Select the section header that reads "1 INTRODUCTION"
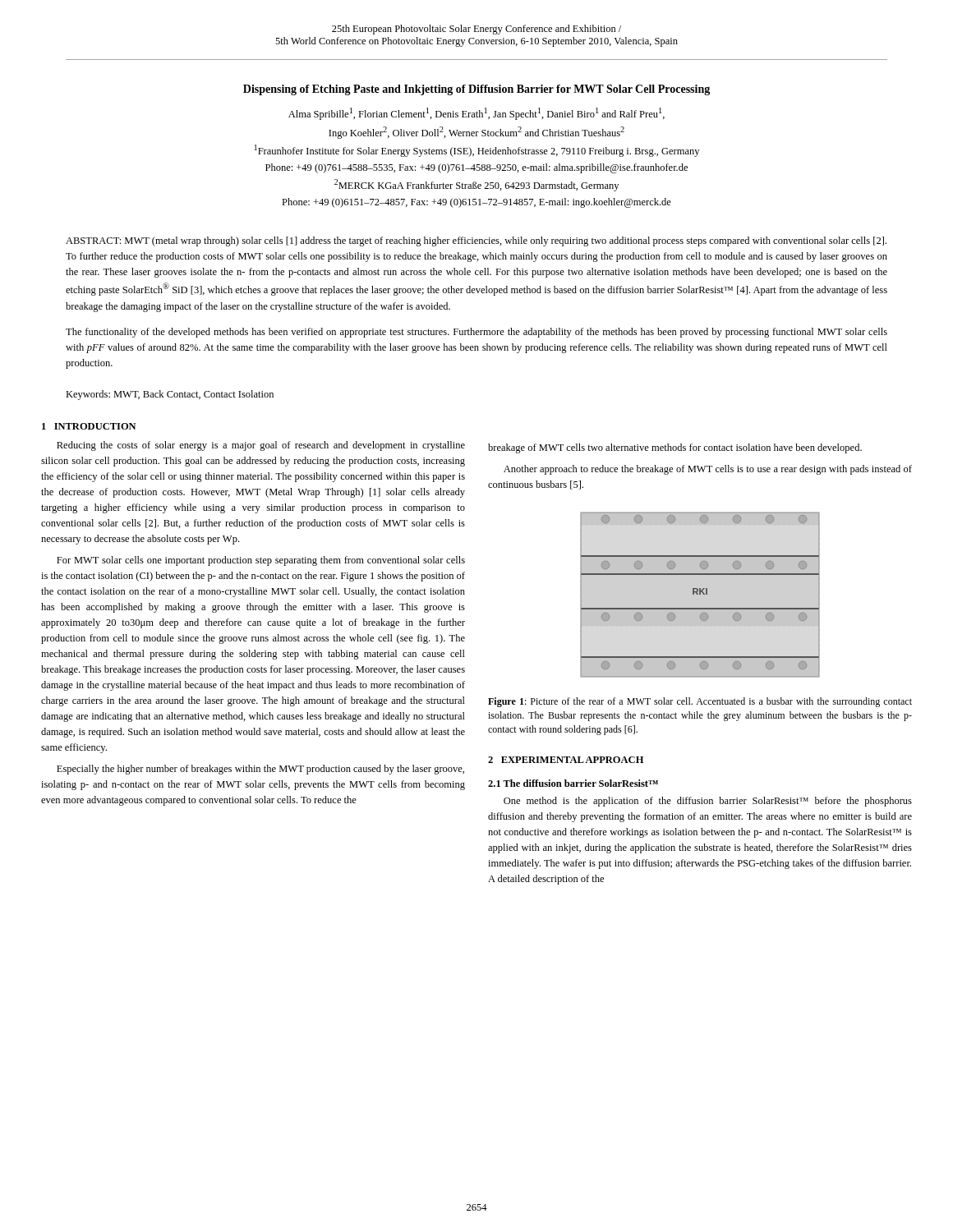 tap(89, 426)
